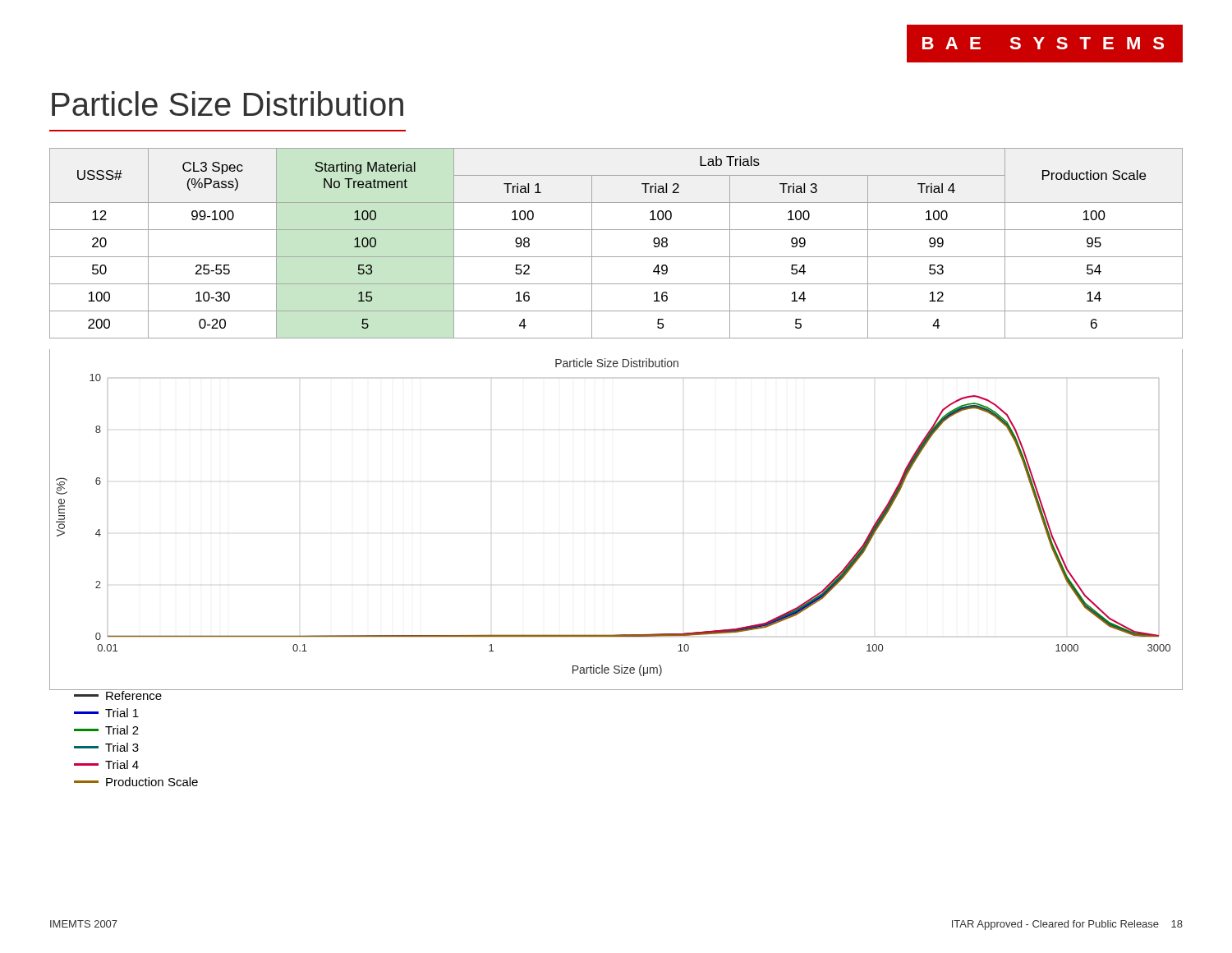Find the list item with the text "Trial 2"
The width and height of the screenshot is (1232, 953).
tap(106, 730)
